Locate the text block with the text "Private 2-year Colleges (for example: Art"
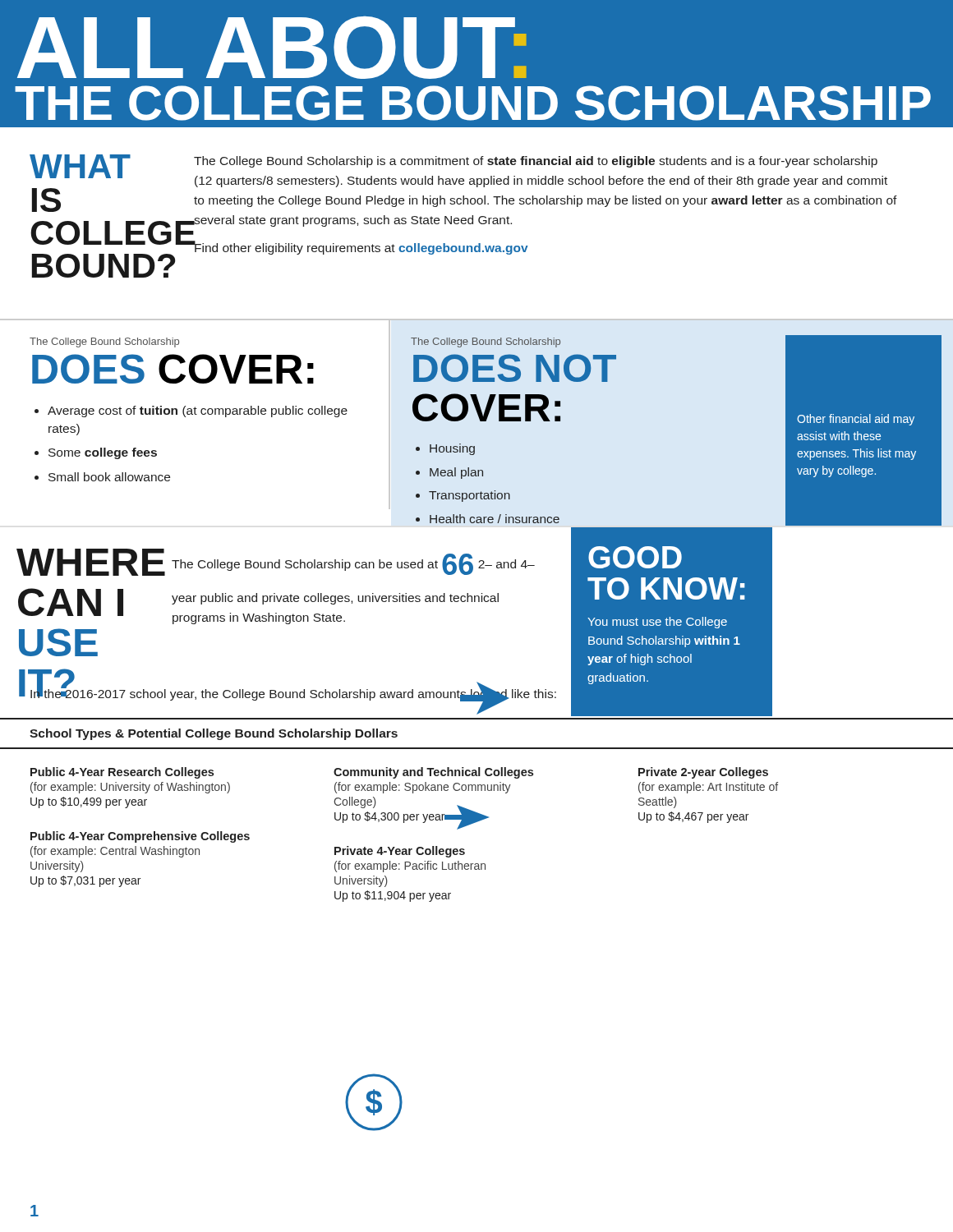The image size is (953, 1232). point(781,794)
